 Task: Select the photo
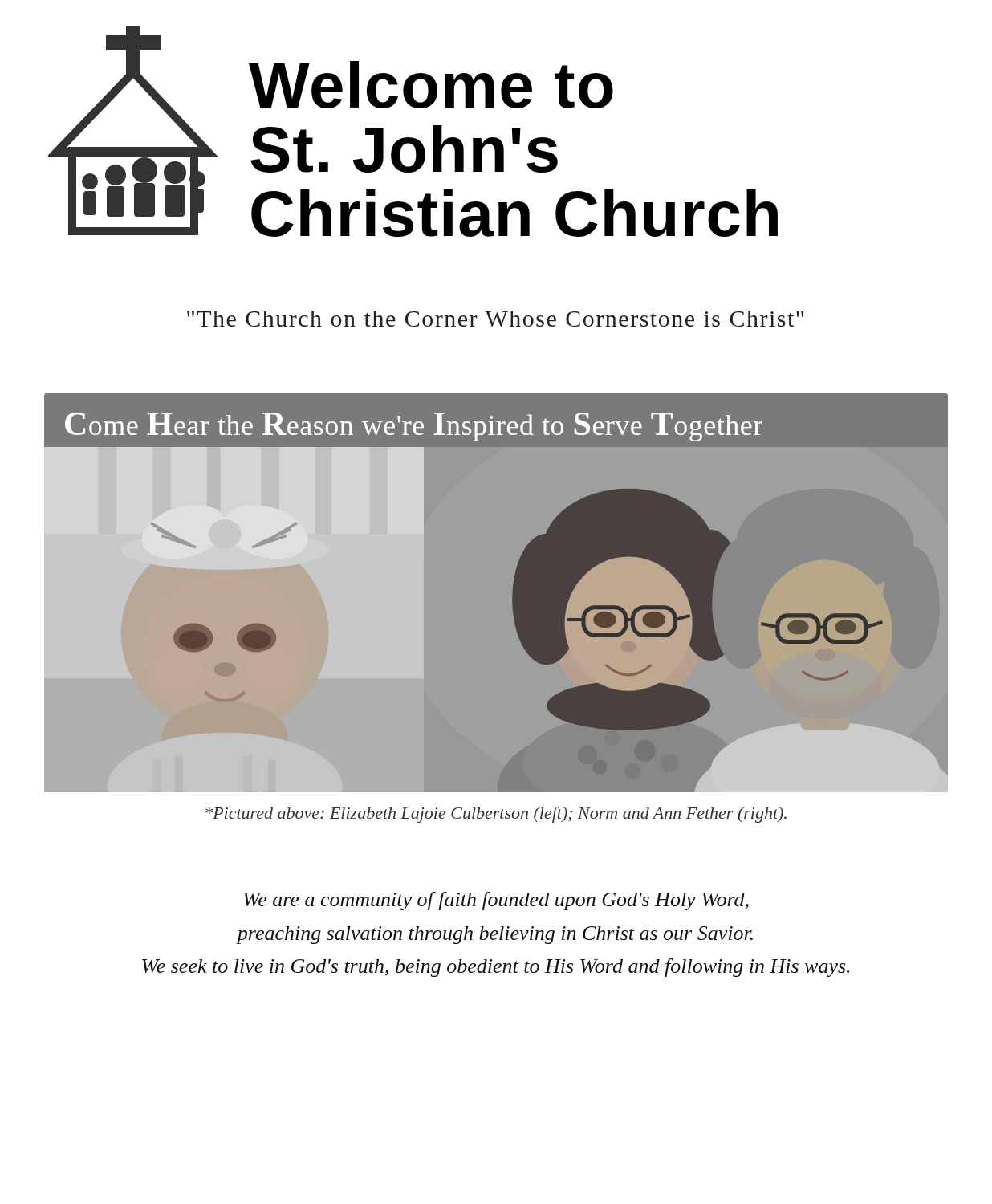click(x=496, y=620)
